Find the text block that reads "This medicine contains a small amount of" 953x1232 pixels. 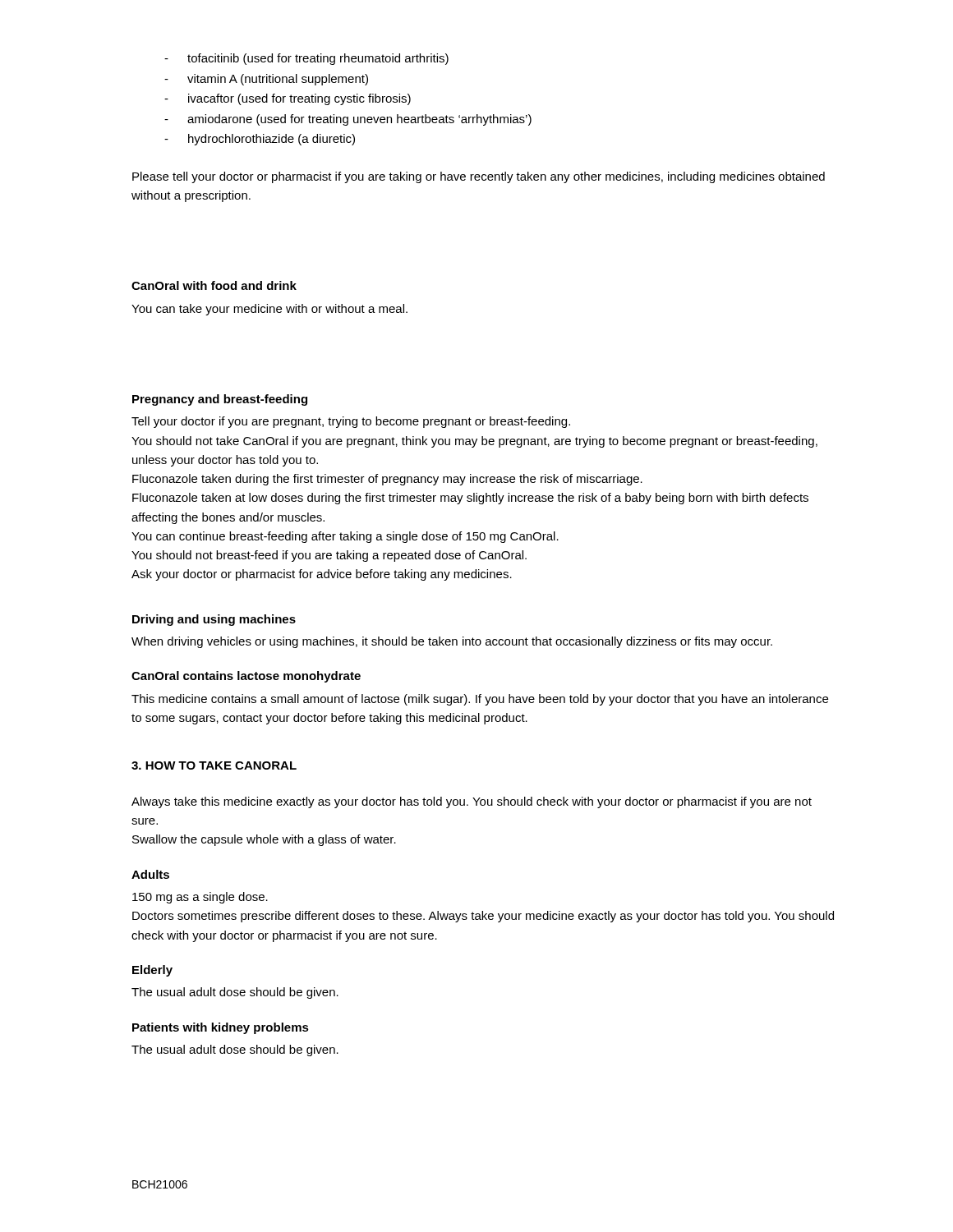(480, 708)
